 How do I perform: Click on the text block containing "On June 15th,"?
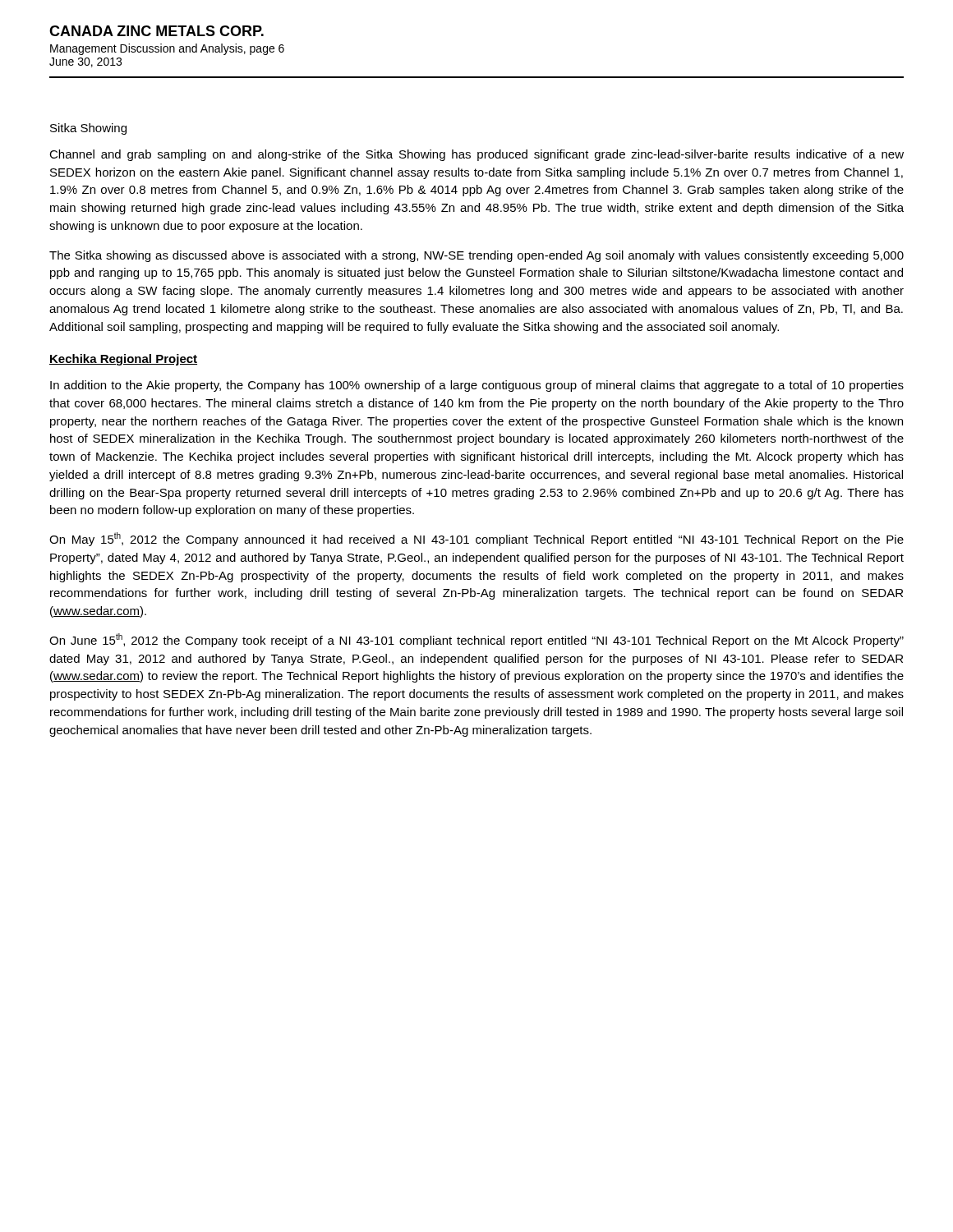[476, 684]
